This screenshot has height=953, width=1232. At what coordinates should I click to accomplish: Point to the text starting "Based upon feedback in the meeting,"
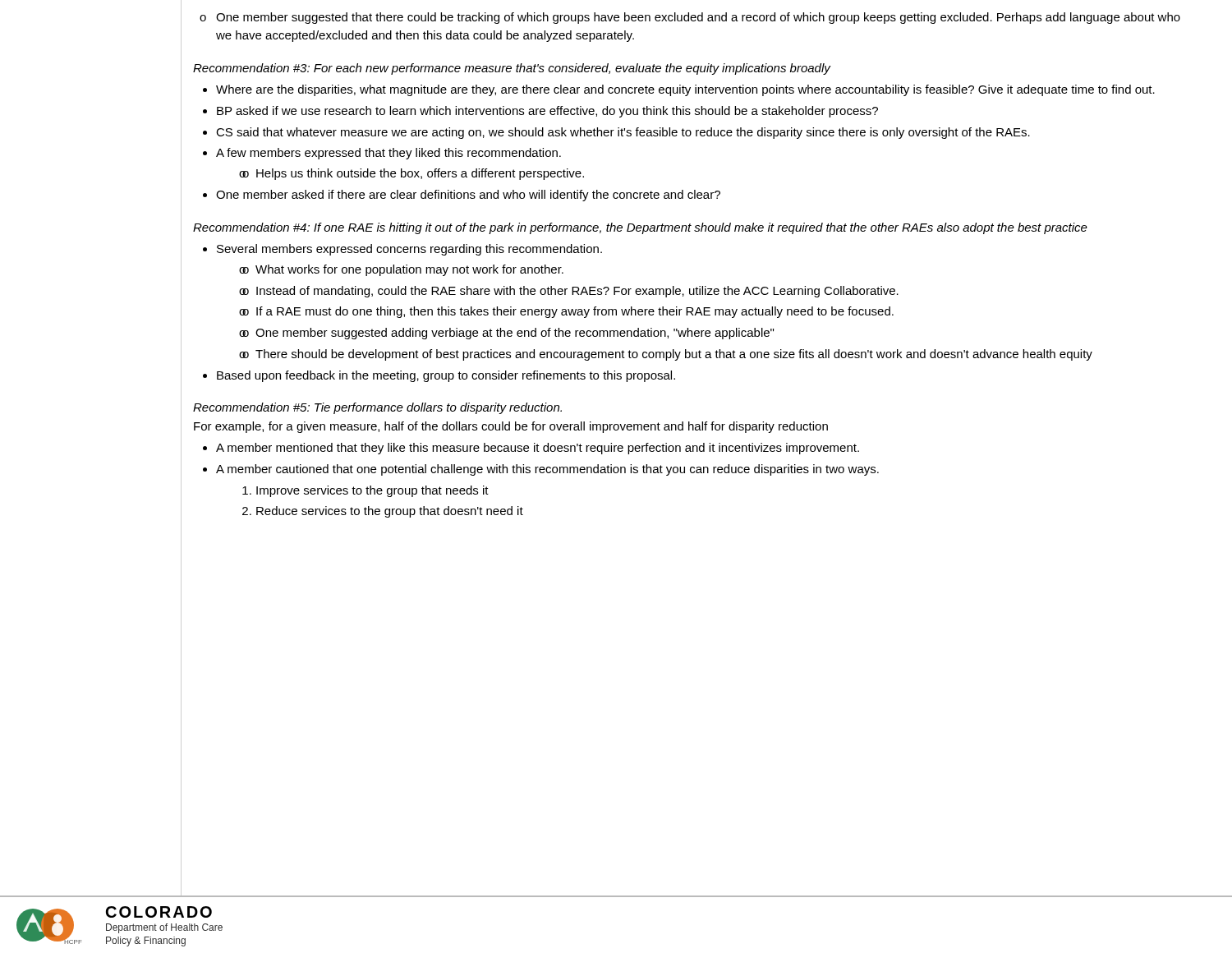[446, 375]
